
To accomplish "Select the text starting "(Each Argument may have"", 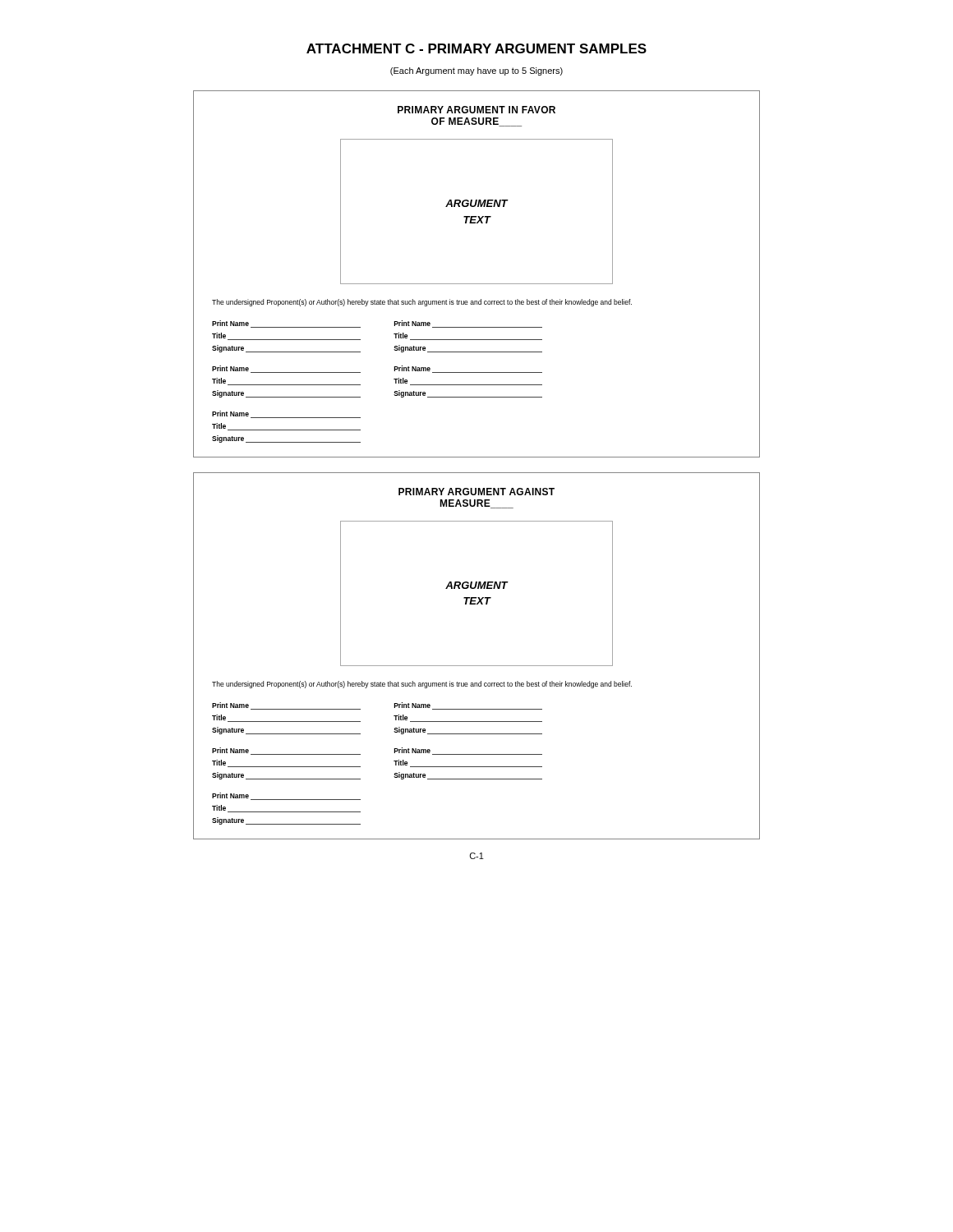I will pyautogui.click(x=476, y=71).
